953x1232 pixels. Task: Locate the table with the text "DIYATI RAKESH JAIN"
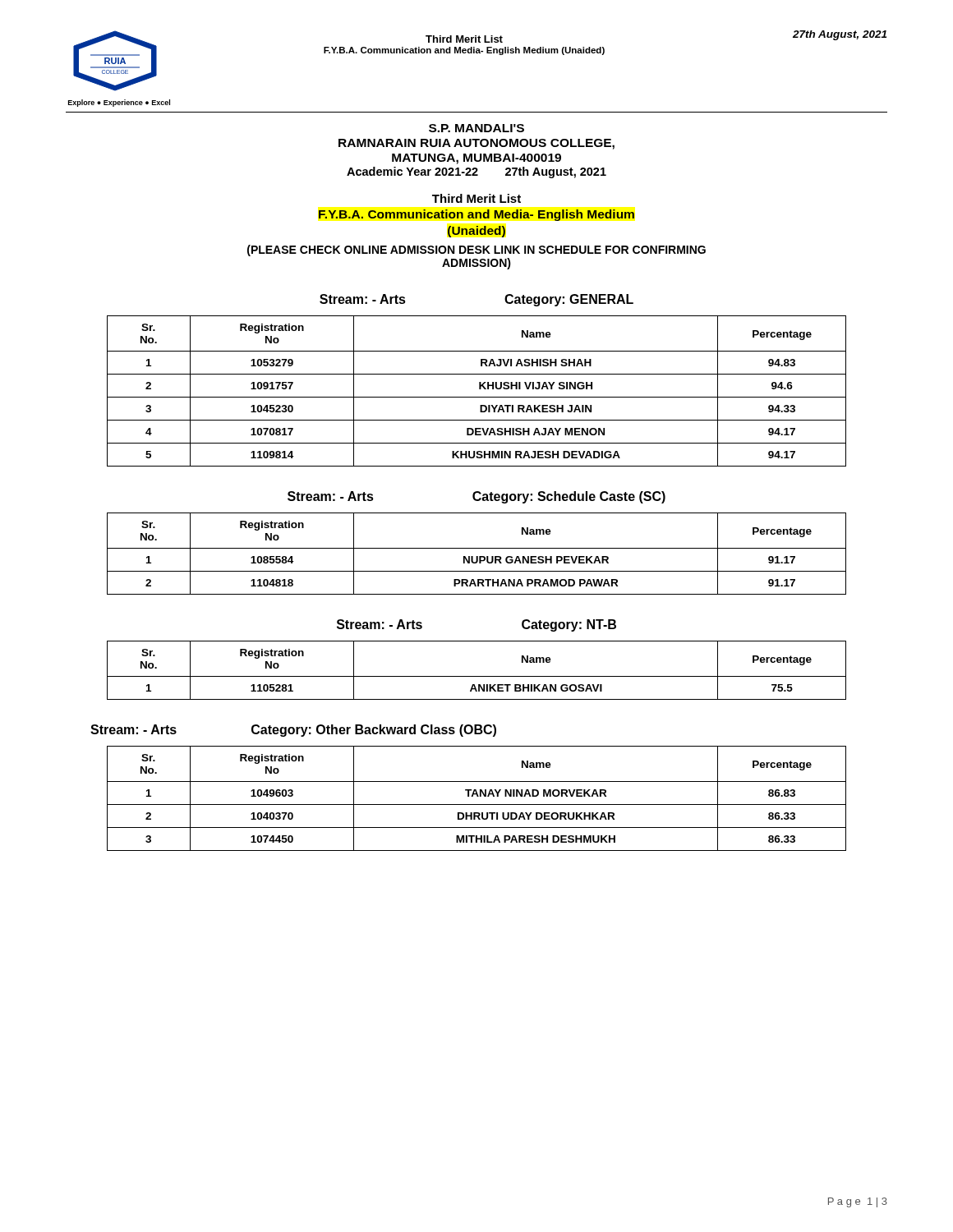[476, 391]
